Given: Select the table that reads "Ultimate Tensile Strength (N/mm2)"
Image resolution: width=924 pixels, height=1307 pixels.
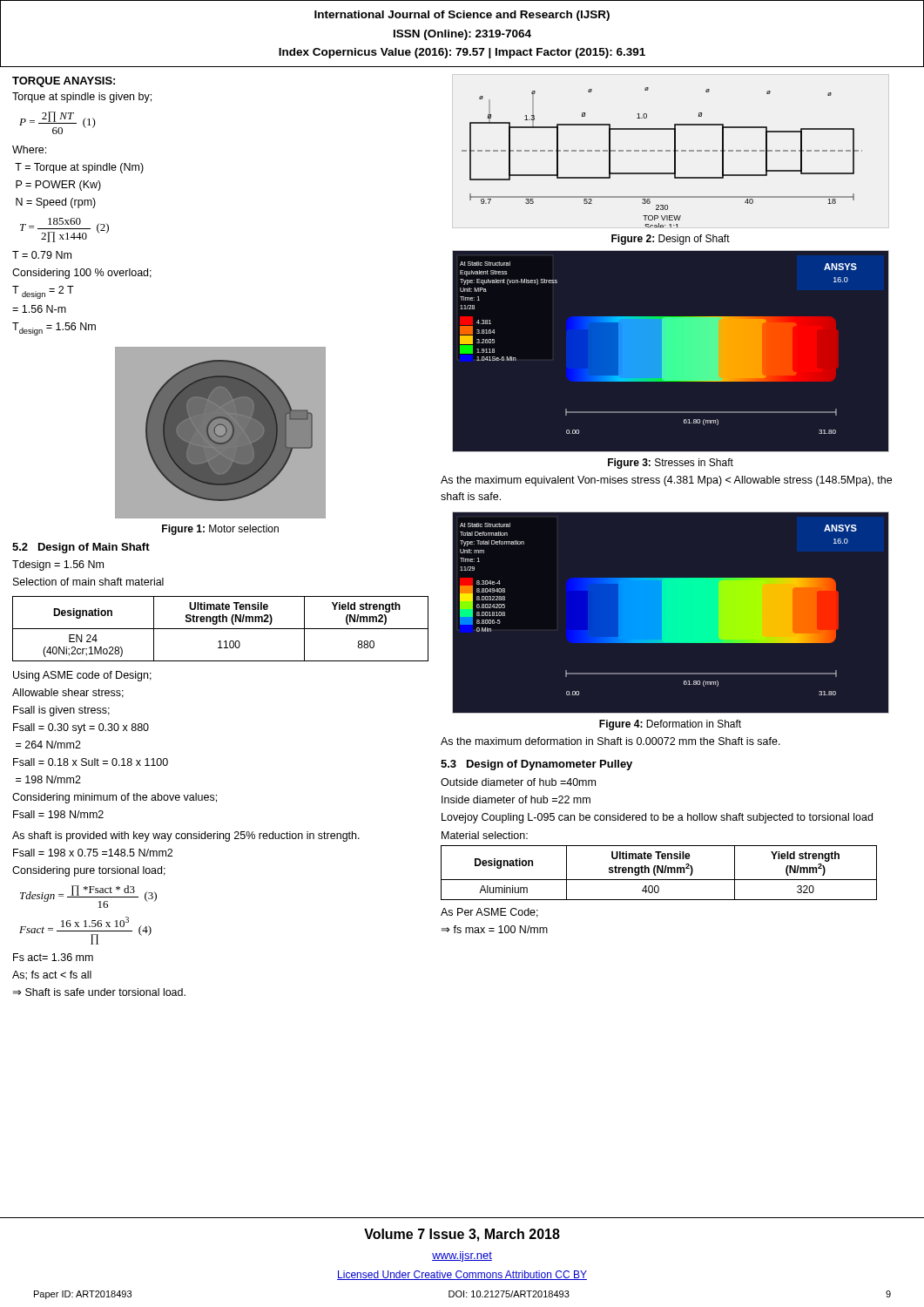Looking at the screenshot, I should pos(220,628).
